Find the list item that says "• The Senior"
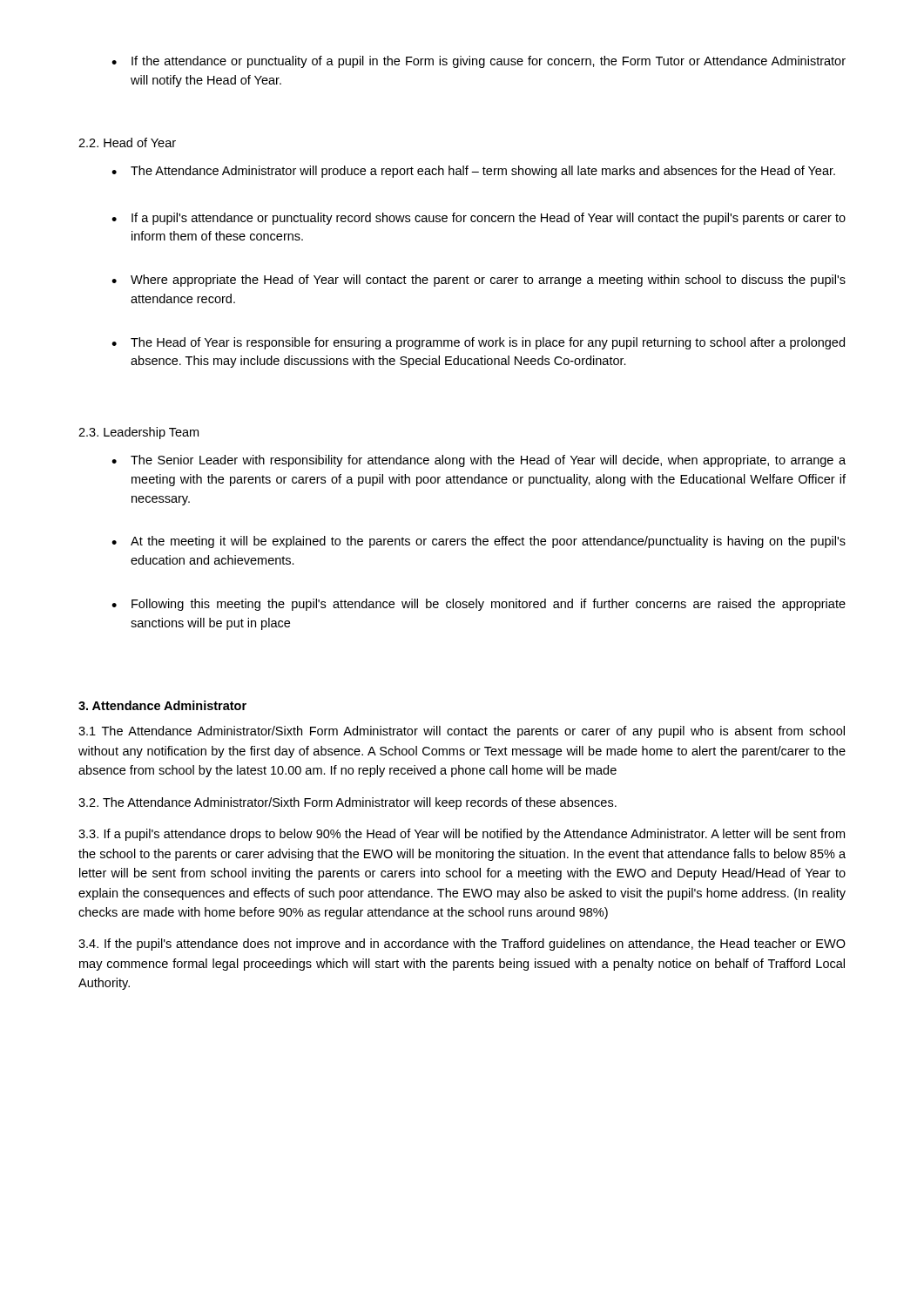 479,480
